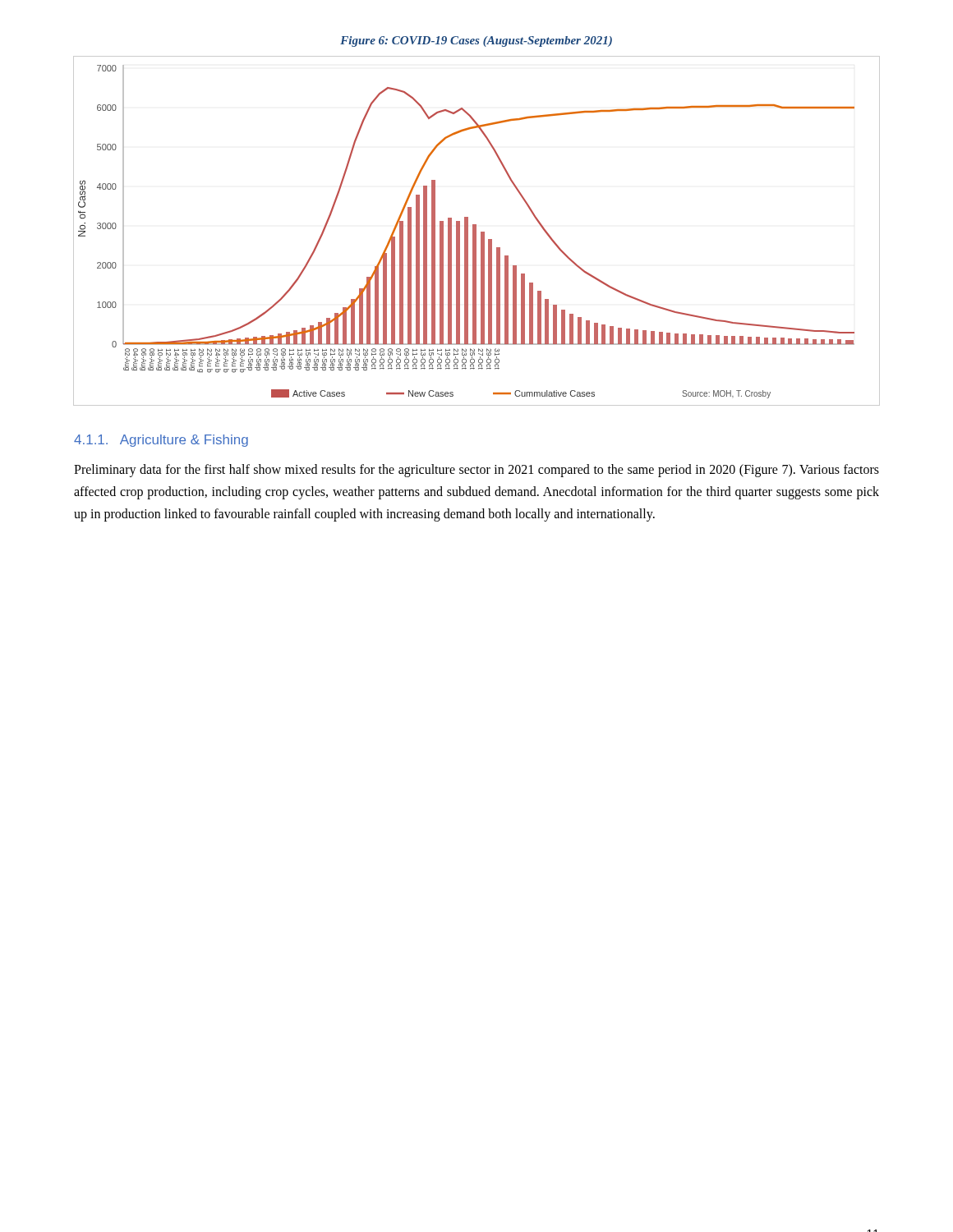Navigate to the region starting "Figure 6: COVID-19"
Screen dimensions: 1232x953
(476, 40)
